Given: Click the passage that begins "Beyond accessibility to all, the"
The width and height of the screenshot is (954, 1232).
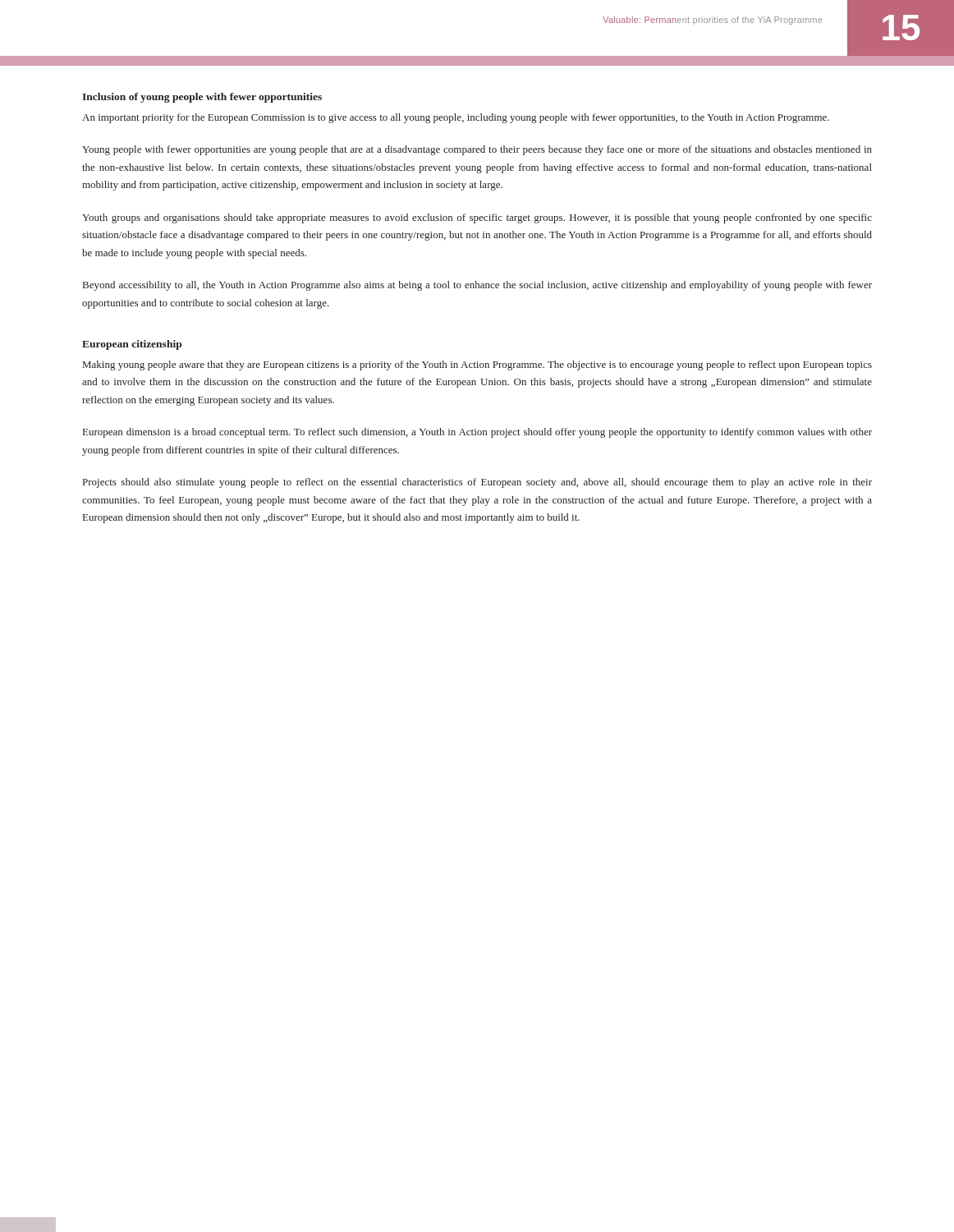Looking at the screenshot, I should click(477, 293).
